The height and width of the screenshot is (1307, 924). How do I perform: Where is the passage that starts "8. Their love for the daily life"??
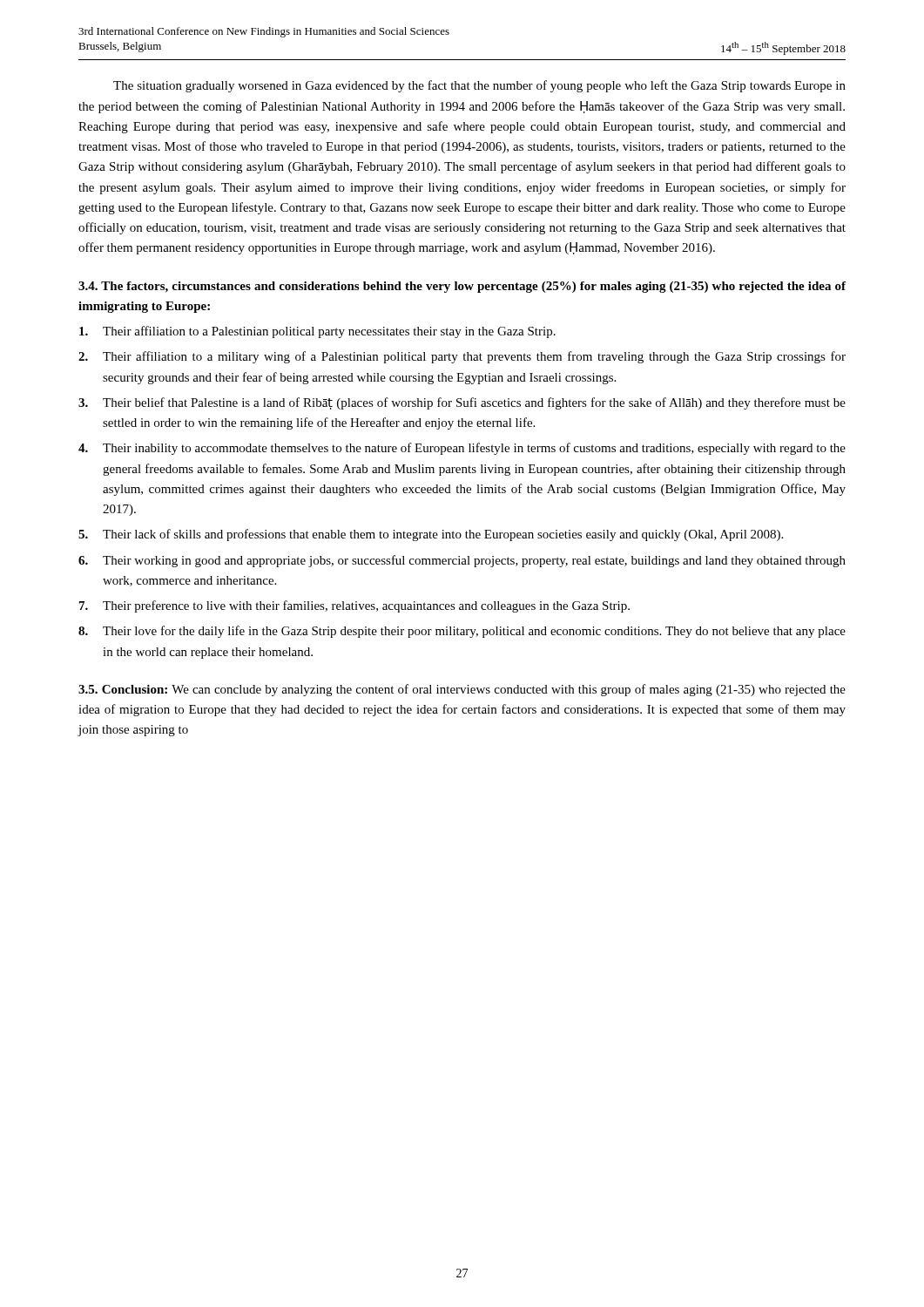[x=462, y=642]
